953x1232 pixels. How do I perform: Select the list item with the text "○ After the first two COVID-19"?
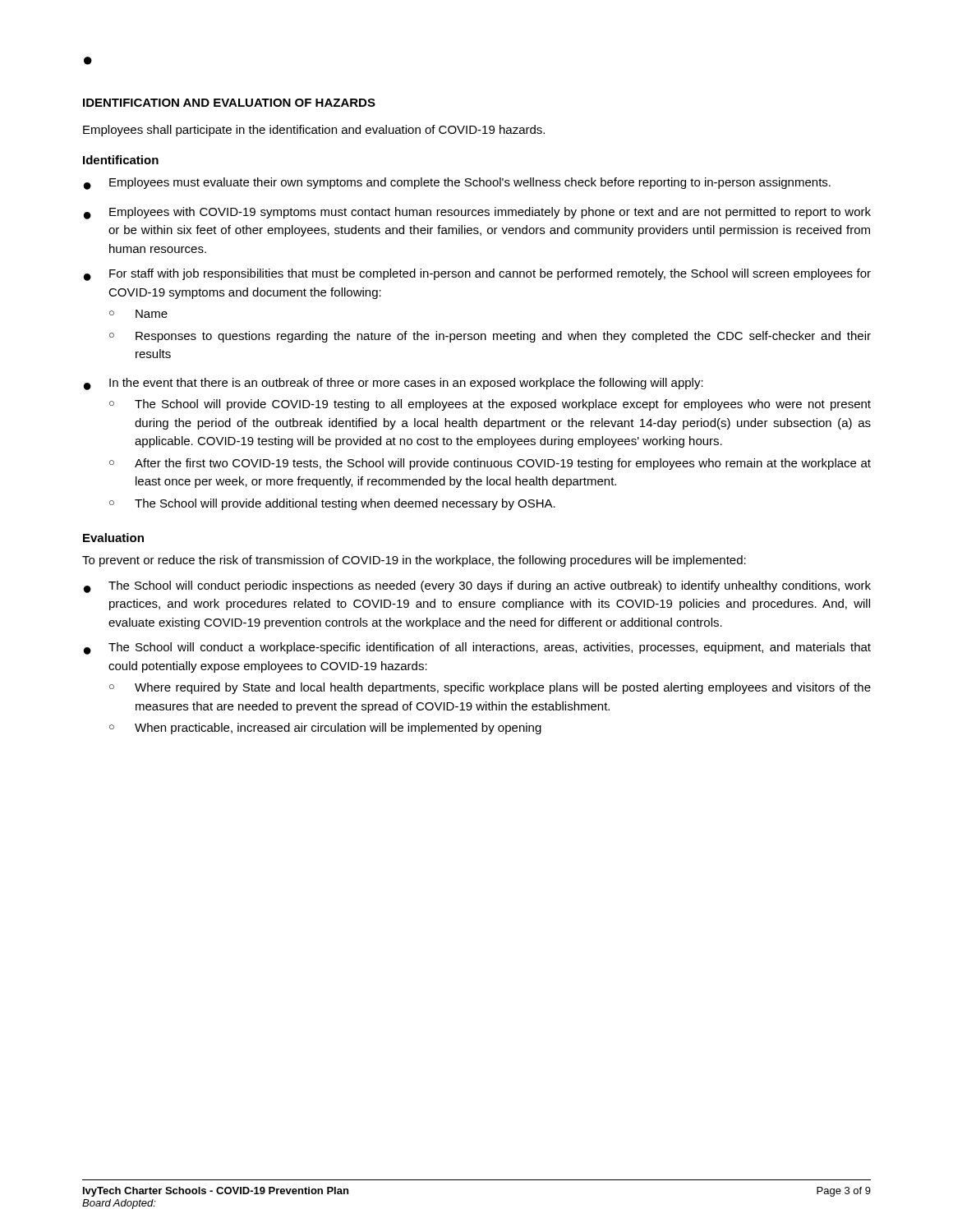pos(490,473)
